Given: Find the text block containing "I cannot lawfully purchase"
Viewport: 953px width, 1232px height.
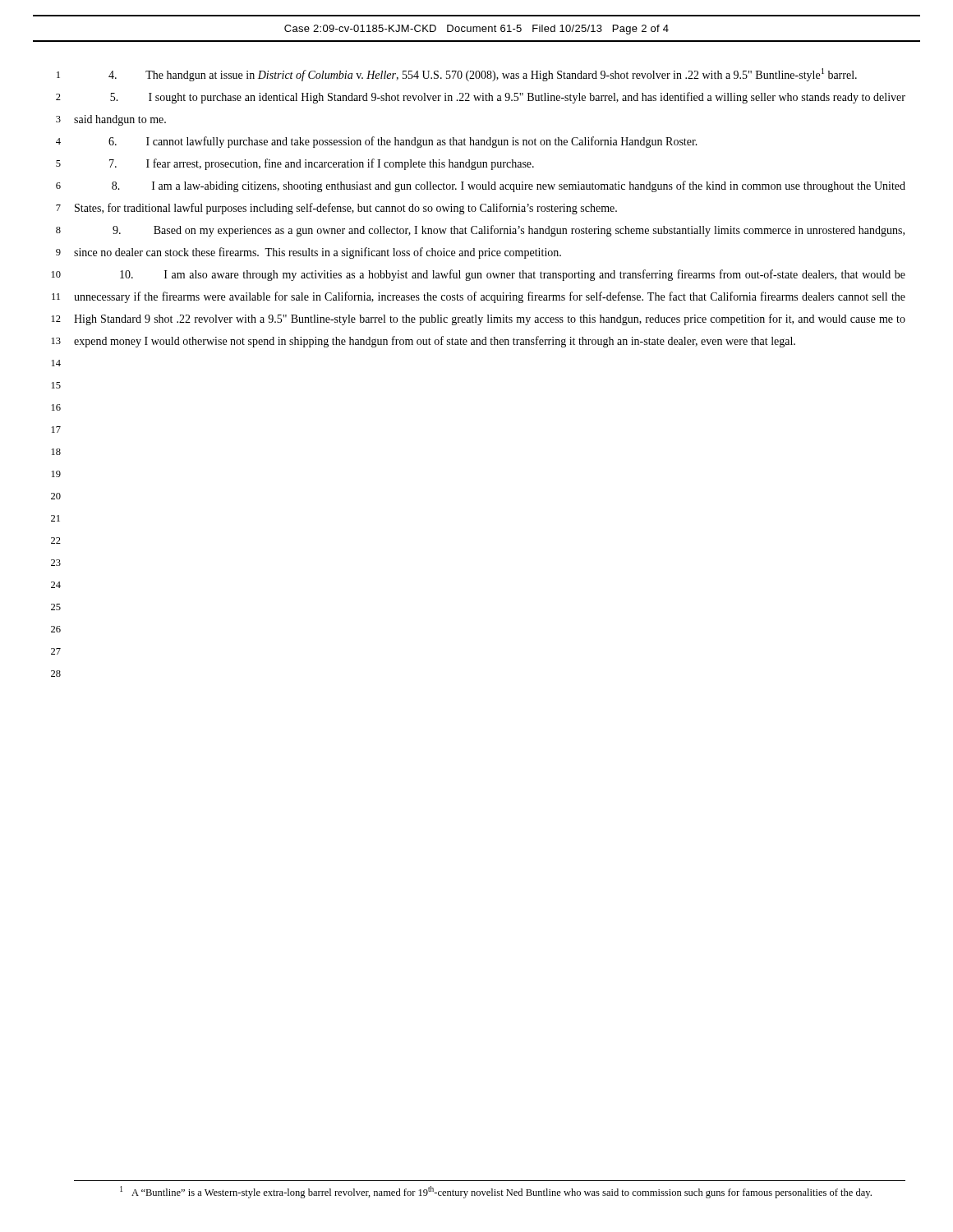Looking at the screenshot, I should (386, 142).
